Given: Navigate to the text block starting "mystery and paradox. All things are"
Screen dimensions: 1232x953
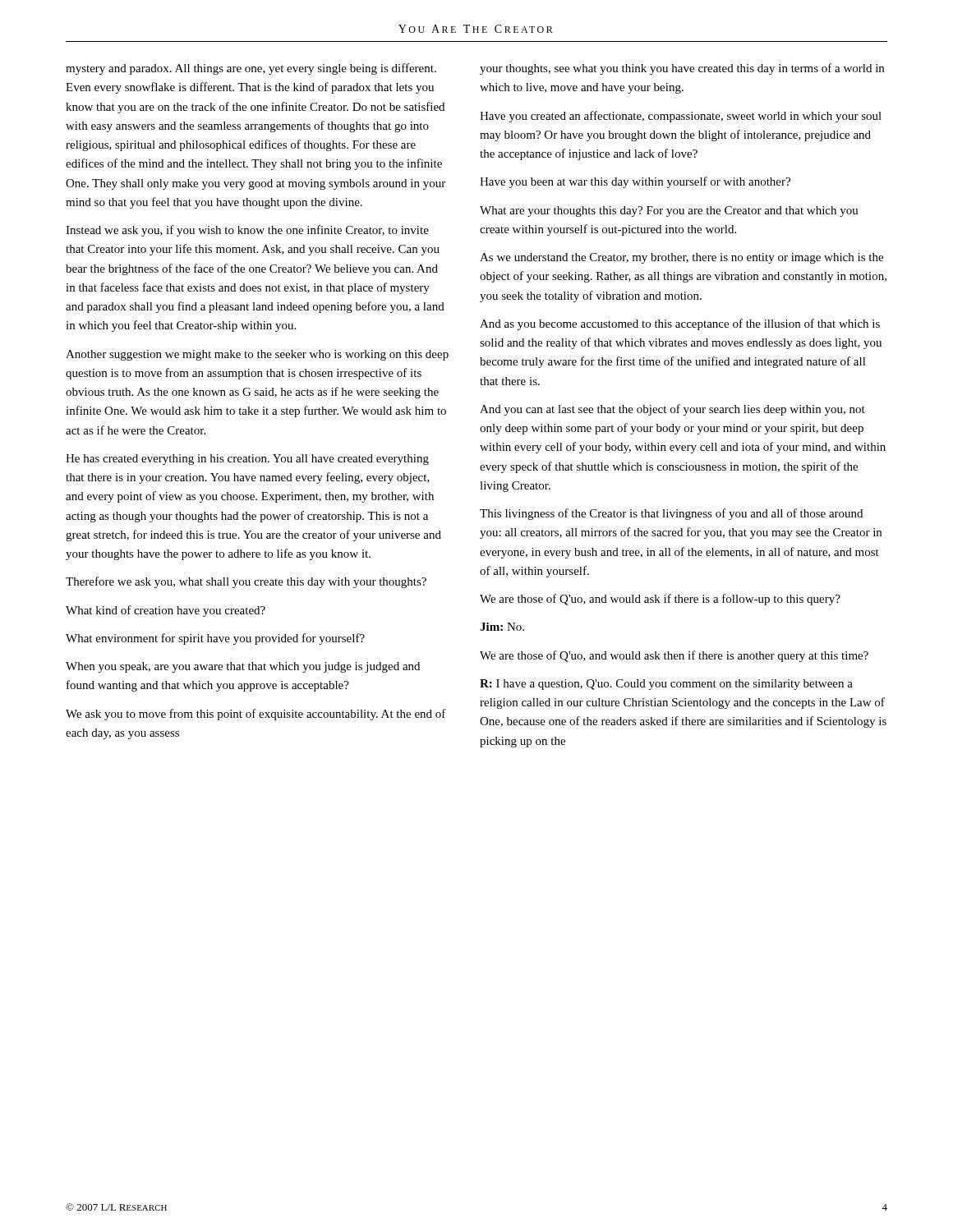Looking at the screenshot, I should [x=258, y=136].
